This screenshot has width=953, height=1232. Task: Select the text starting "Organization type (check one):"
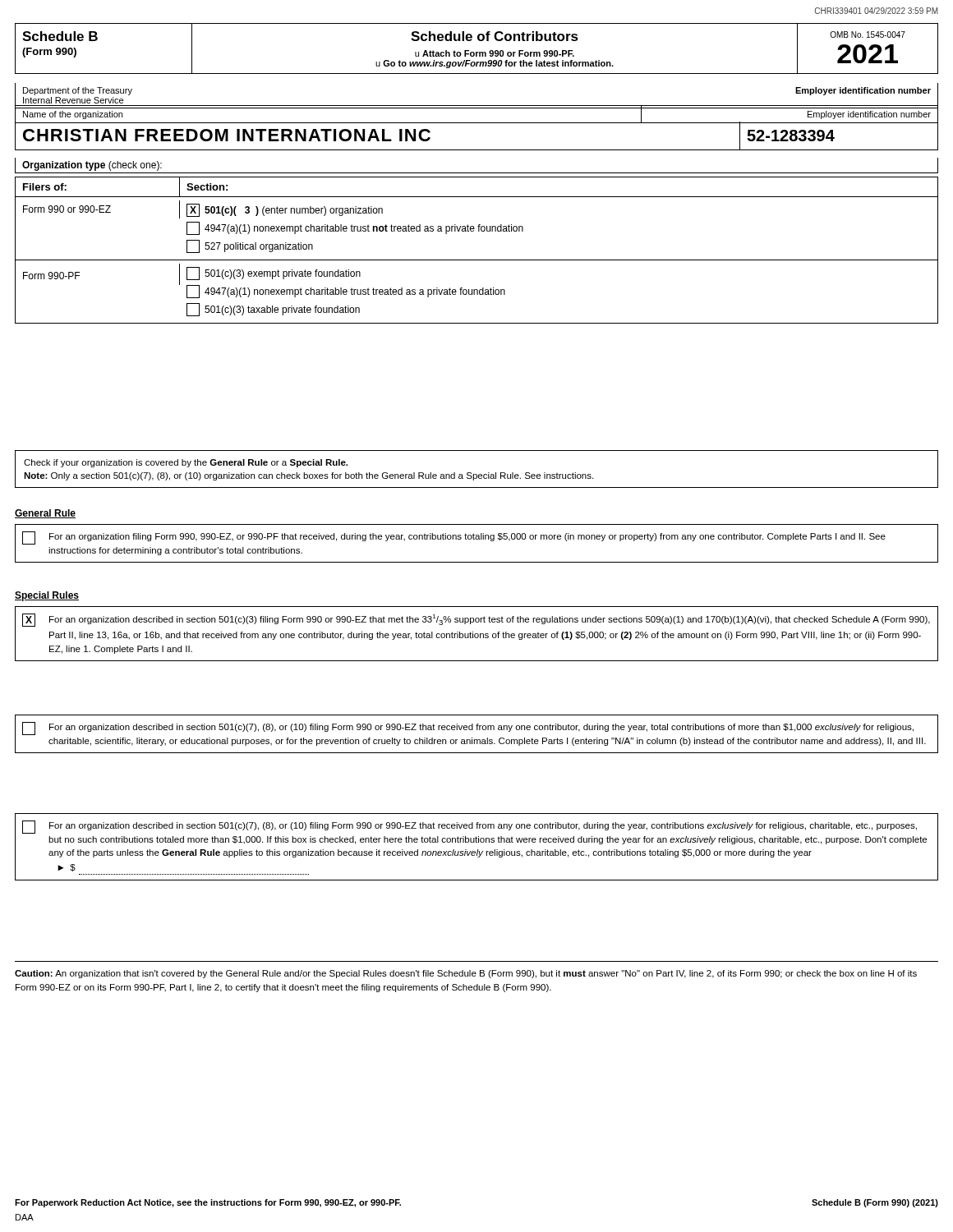(x=92, y=165)
